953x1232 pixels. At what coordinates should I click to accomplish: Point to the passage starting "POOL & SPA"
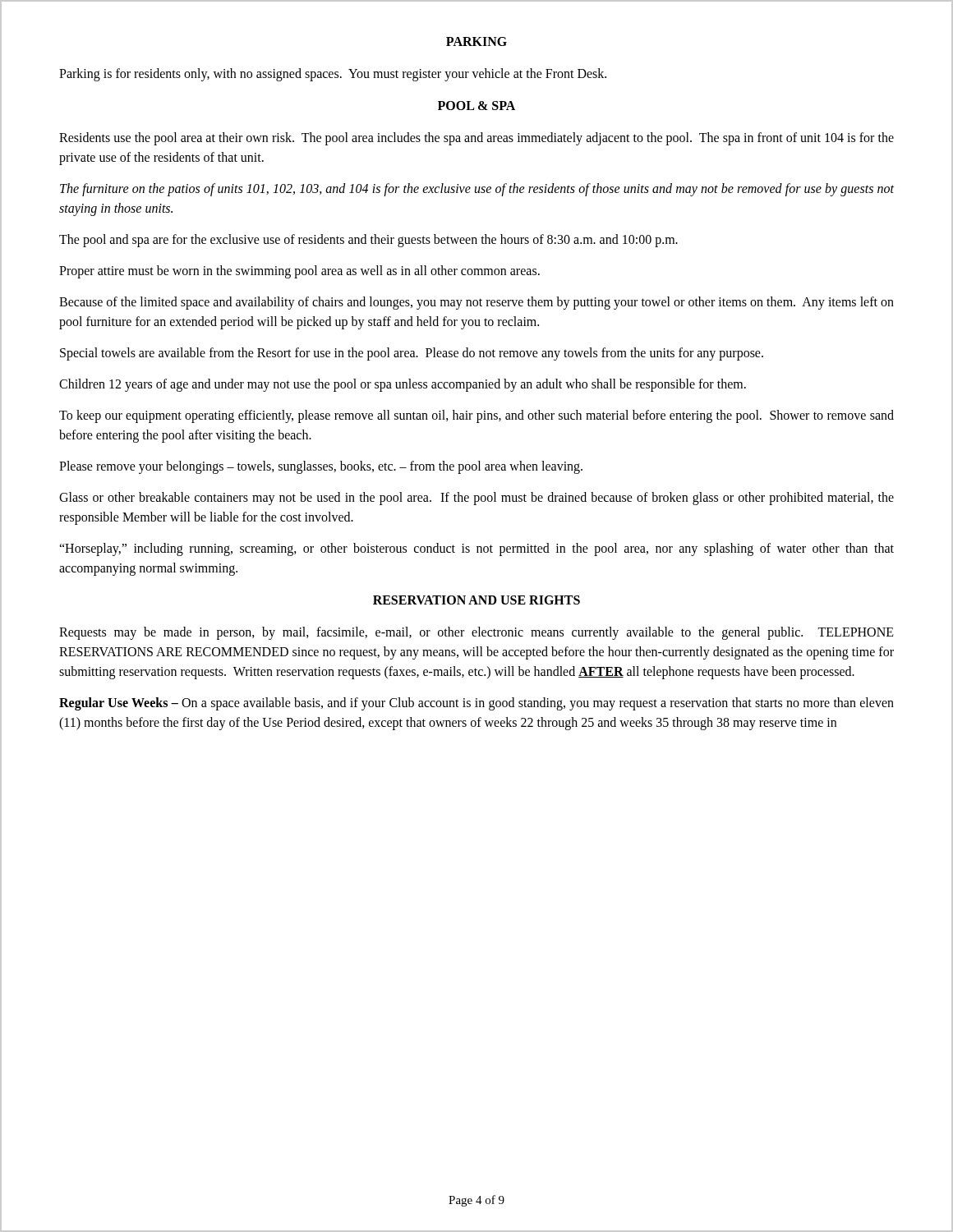pos(476,106)
